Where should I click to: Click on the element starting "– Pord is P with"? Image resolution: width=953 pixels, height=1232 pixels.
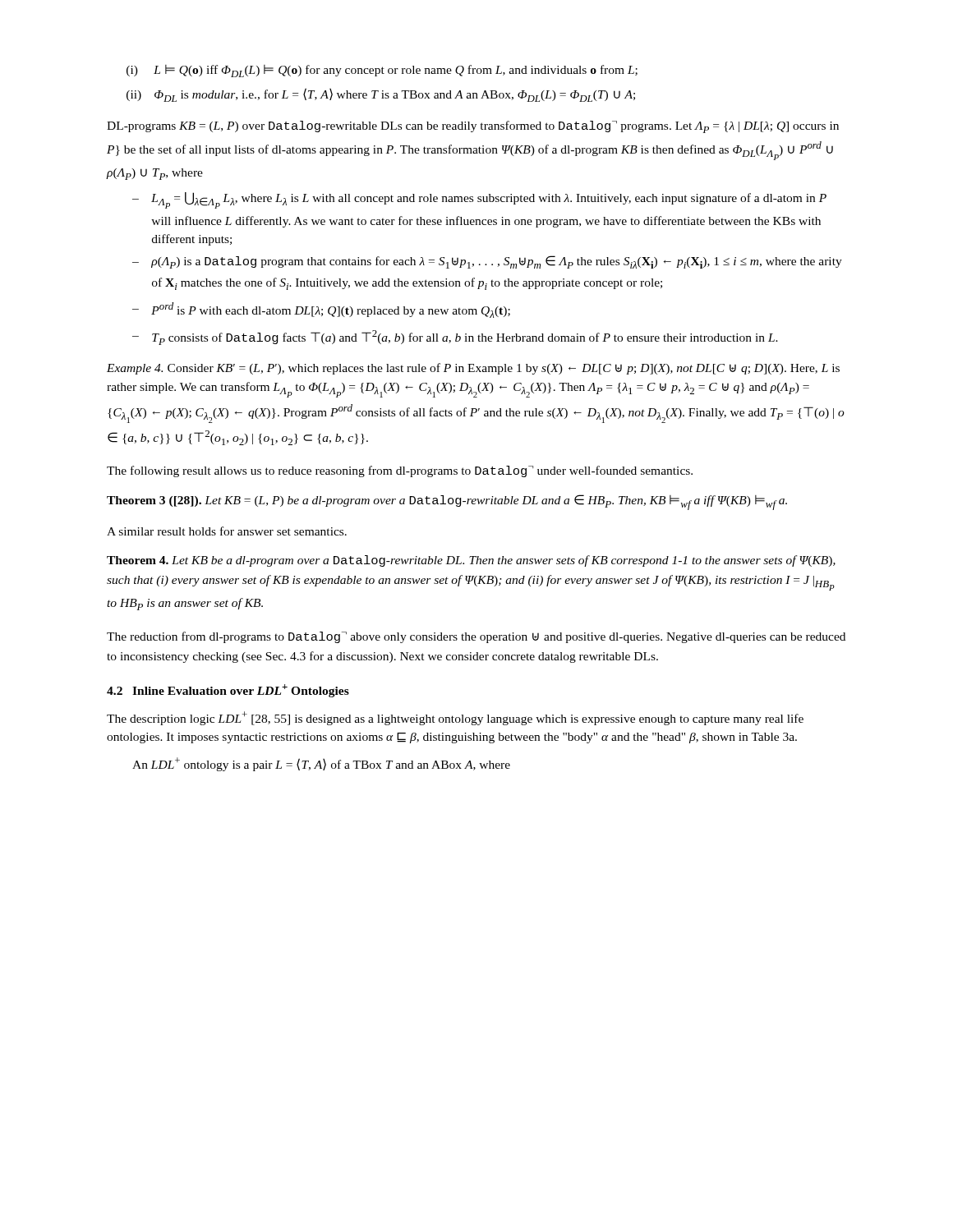tap(489, 311)
